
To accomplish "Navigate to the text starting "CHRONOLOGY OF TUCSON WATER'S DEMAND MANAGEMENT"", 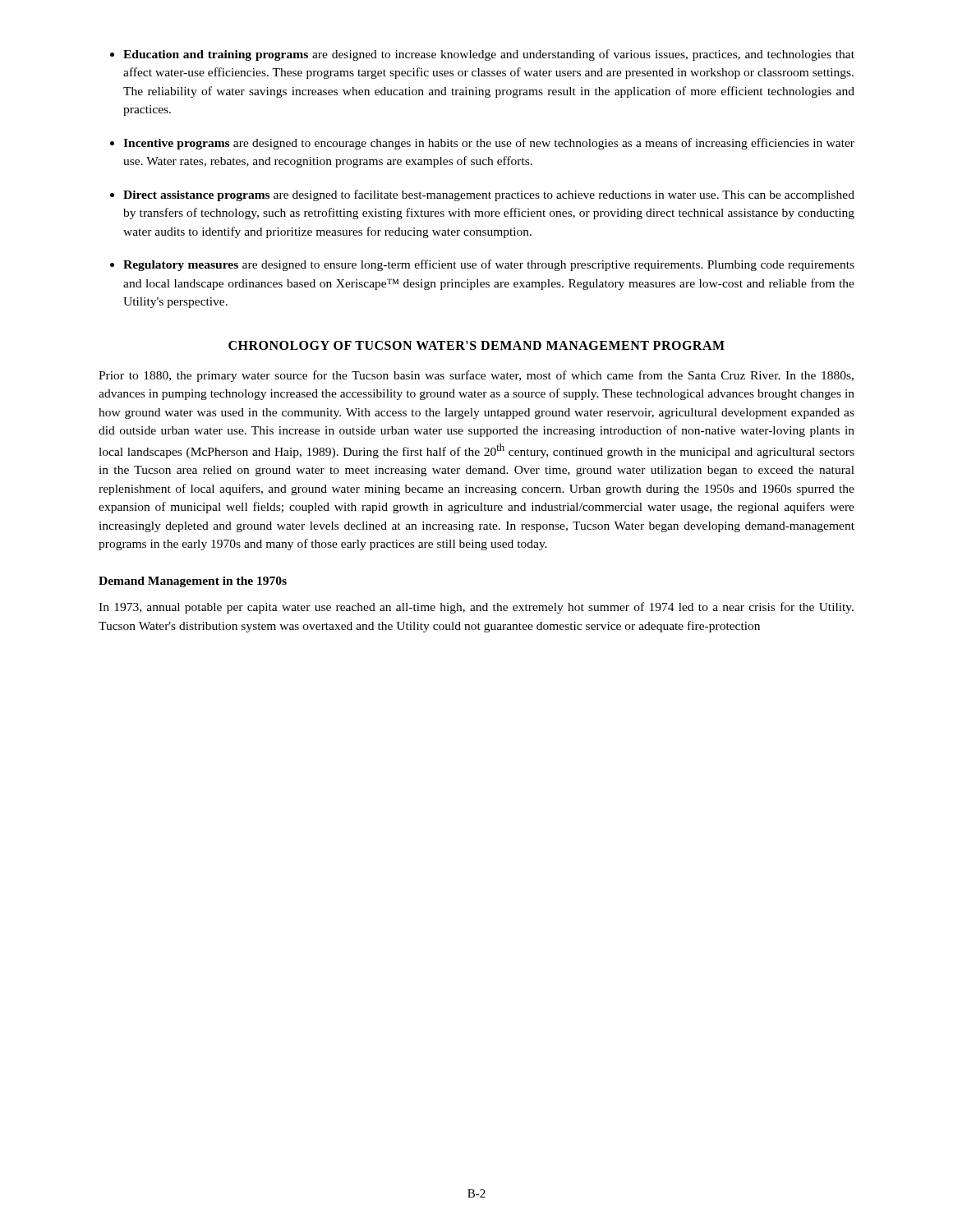I will point(476,345).
